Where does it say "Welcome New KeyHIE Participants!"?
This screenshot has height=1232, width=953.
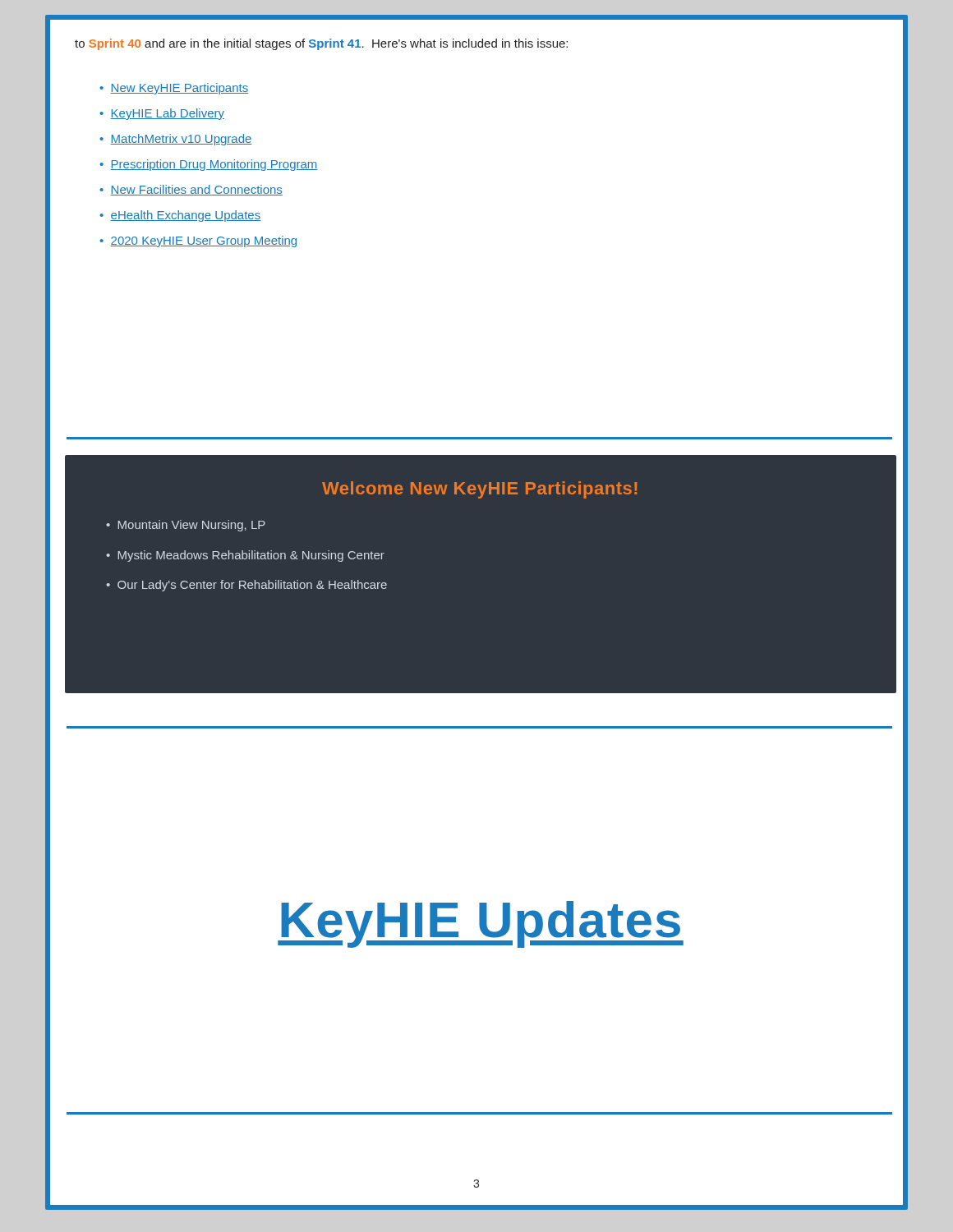pos(481,488)
